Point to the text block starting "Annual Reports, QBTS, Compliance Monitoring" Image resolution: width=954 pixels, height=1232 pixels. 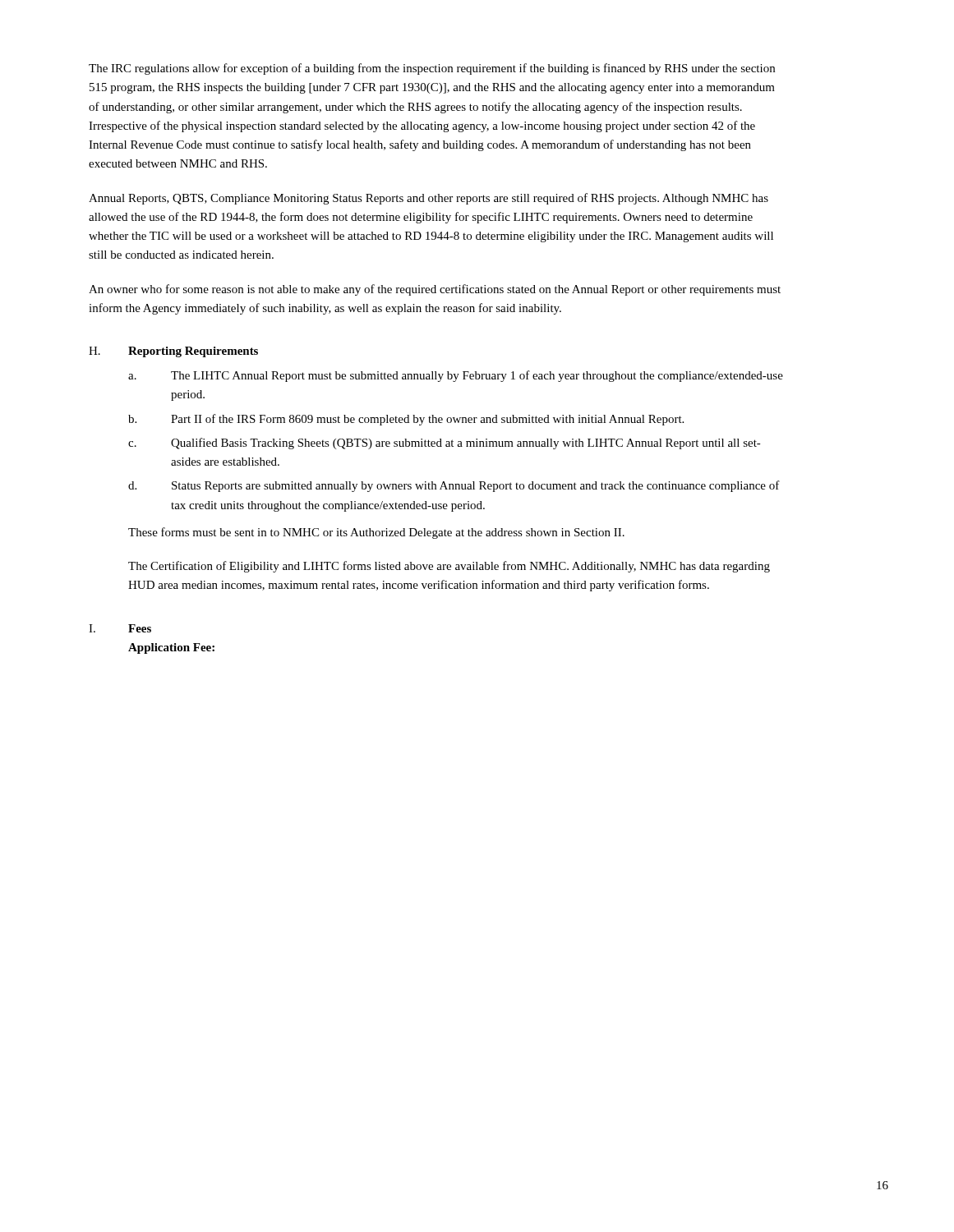pos(431,226)
